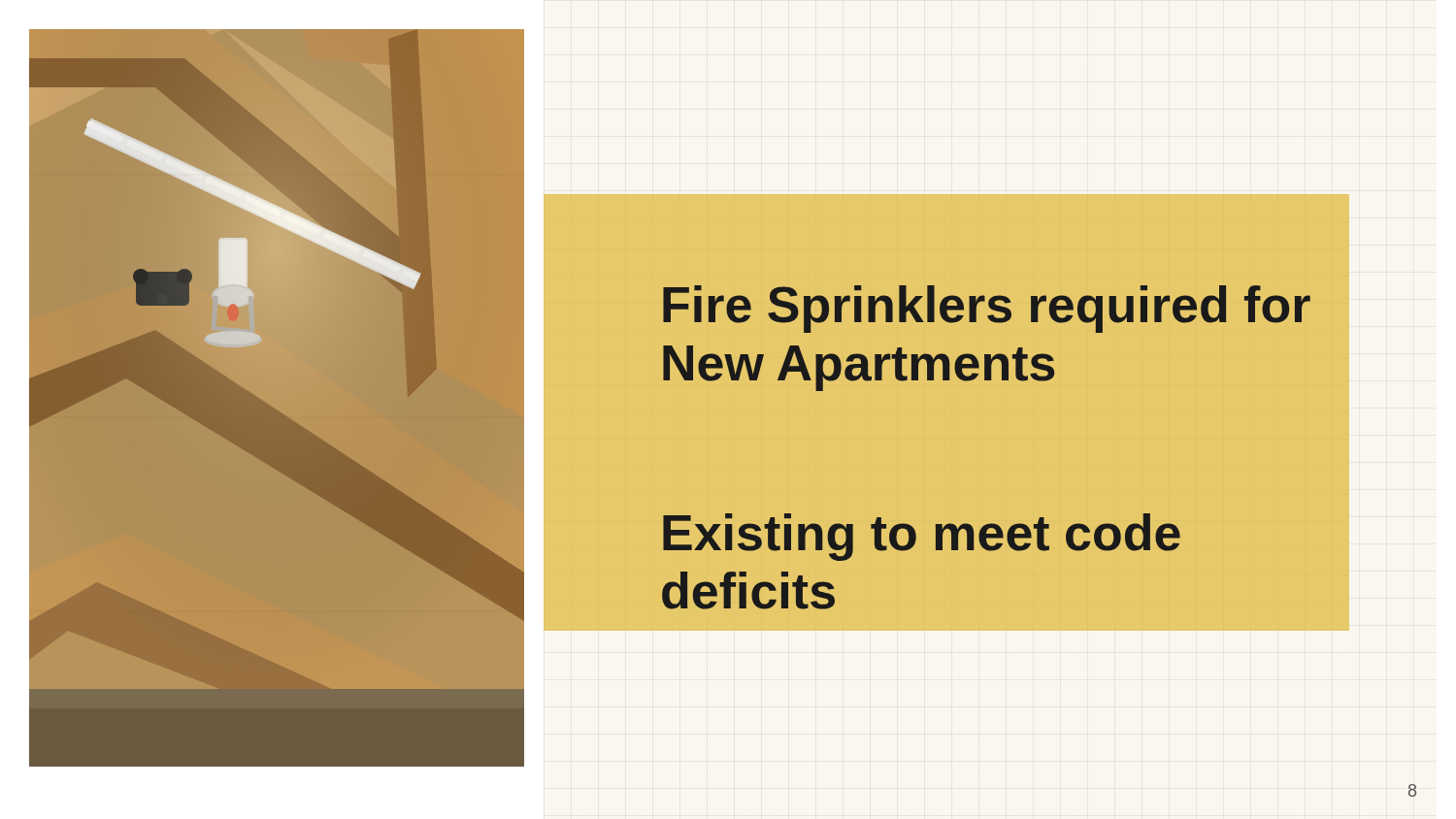
Task: Locate the title that says "Fire Sprinklers required forNew Apartments"
Action: [985, 334]
